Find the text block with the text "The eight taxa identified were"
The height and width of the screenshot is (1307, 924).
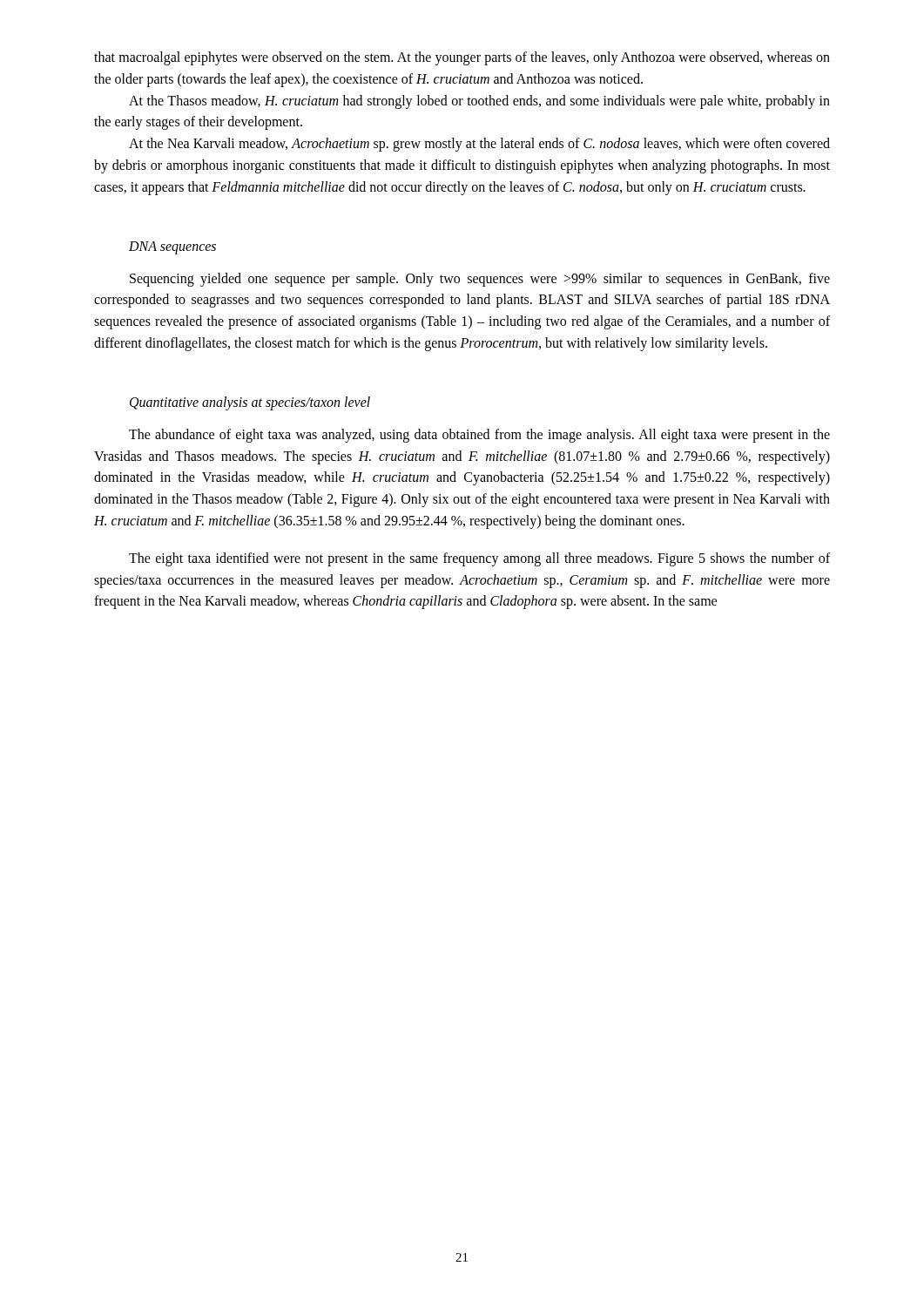[462, 580]
